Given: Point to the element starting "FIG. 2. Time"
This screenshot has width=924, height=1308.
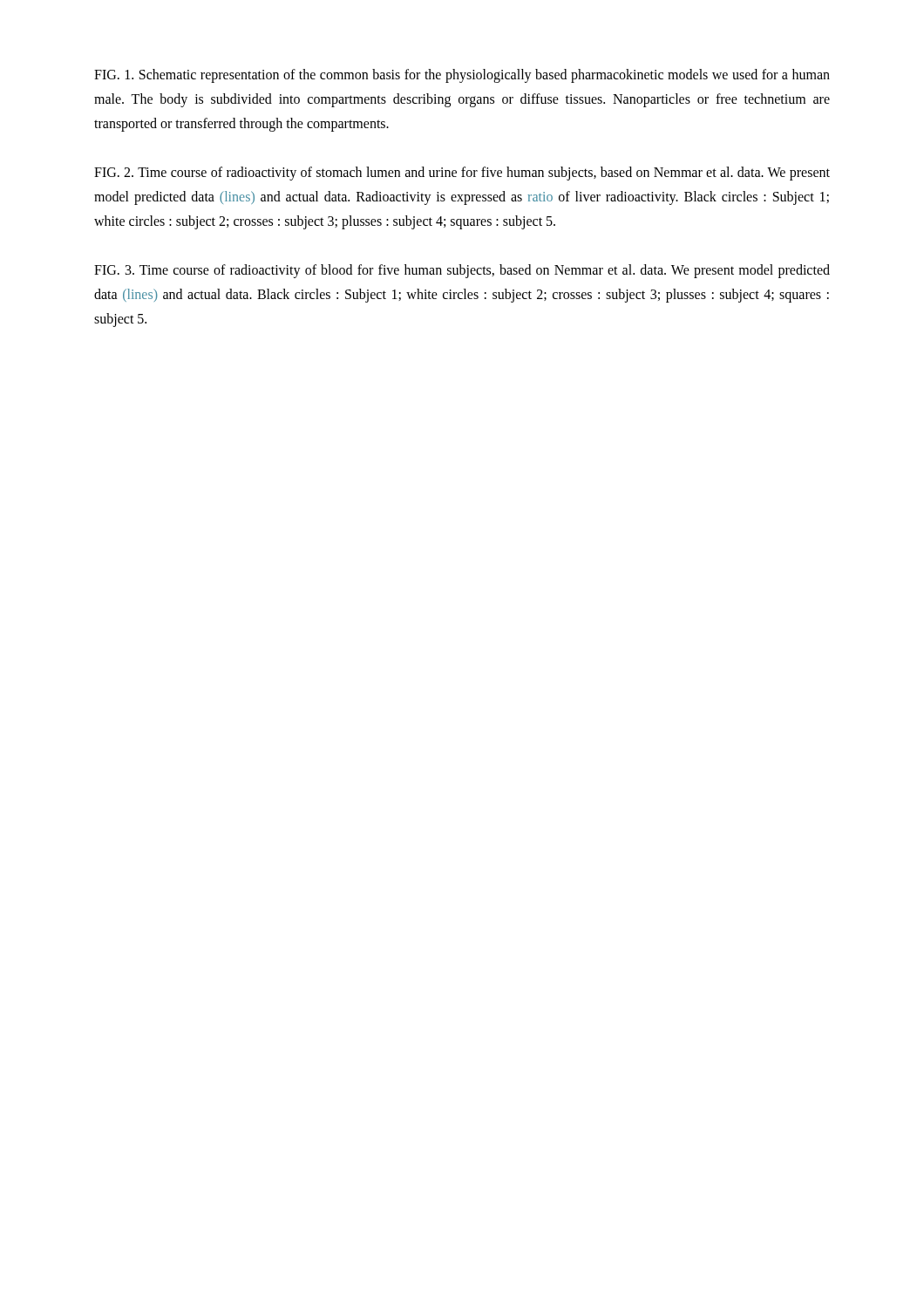Looking at the screenshot, I should click(462, 197).
